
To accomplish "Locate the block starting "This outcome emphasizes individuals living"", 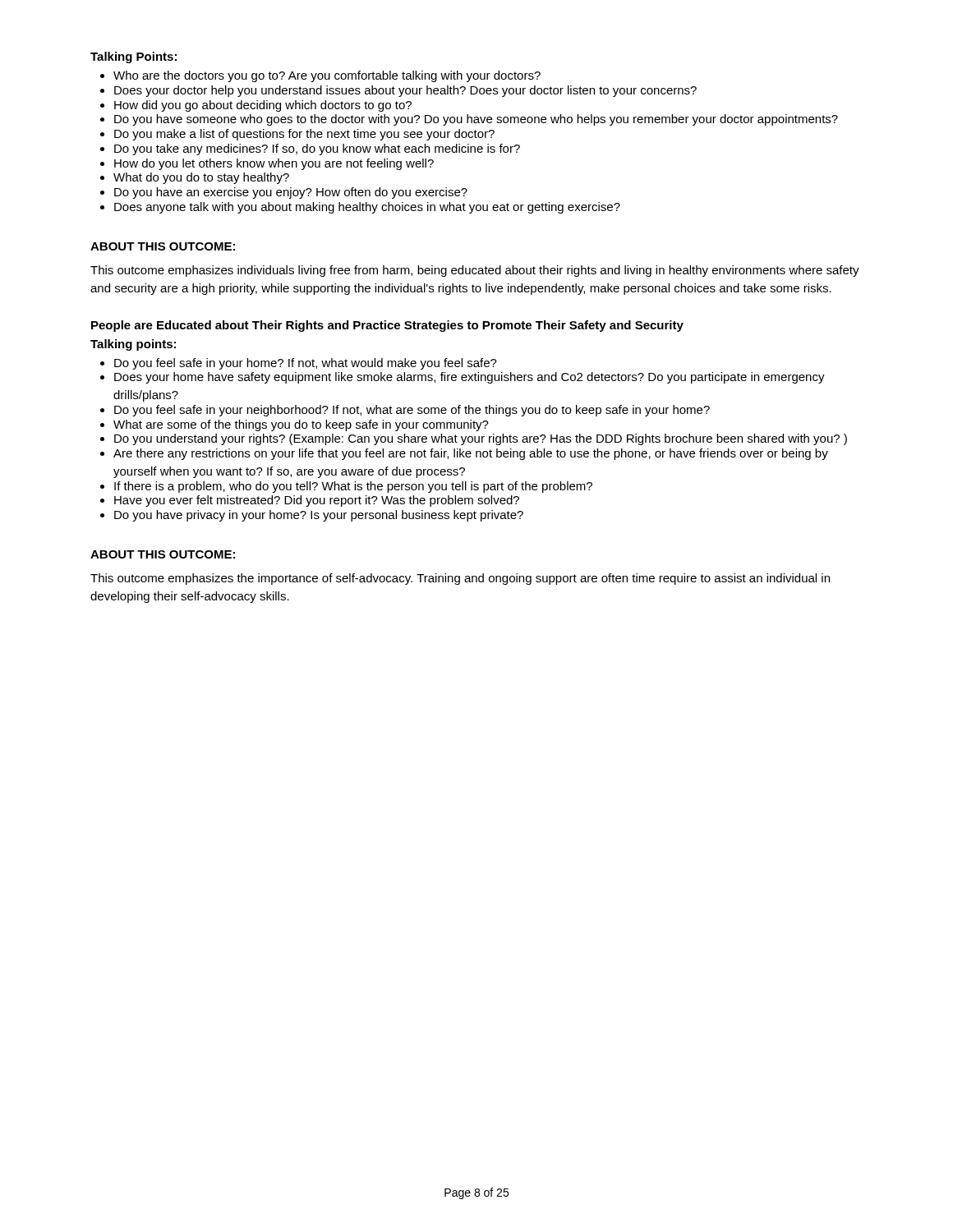I will click(x=475, y=279).
